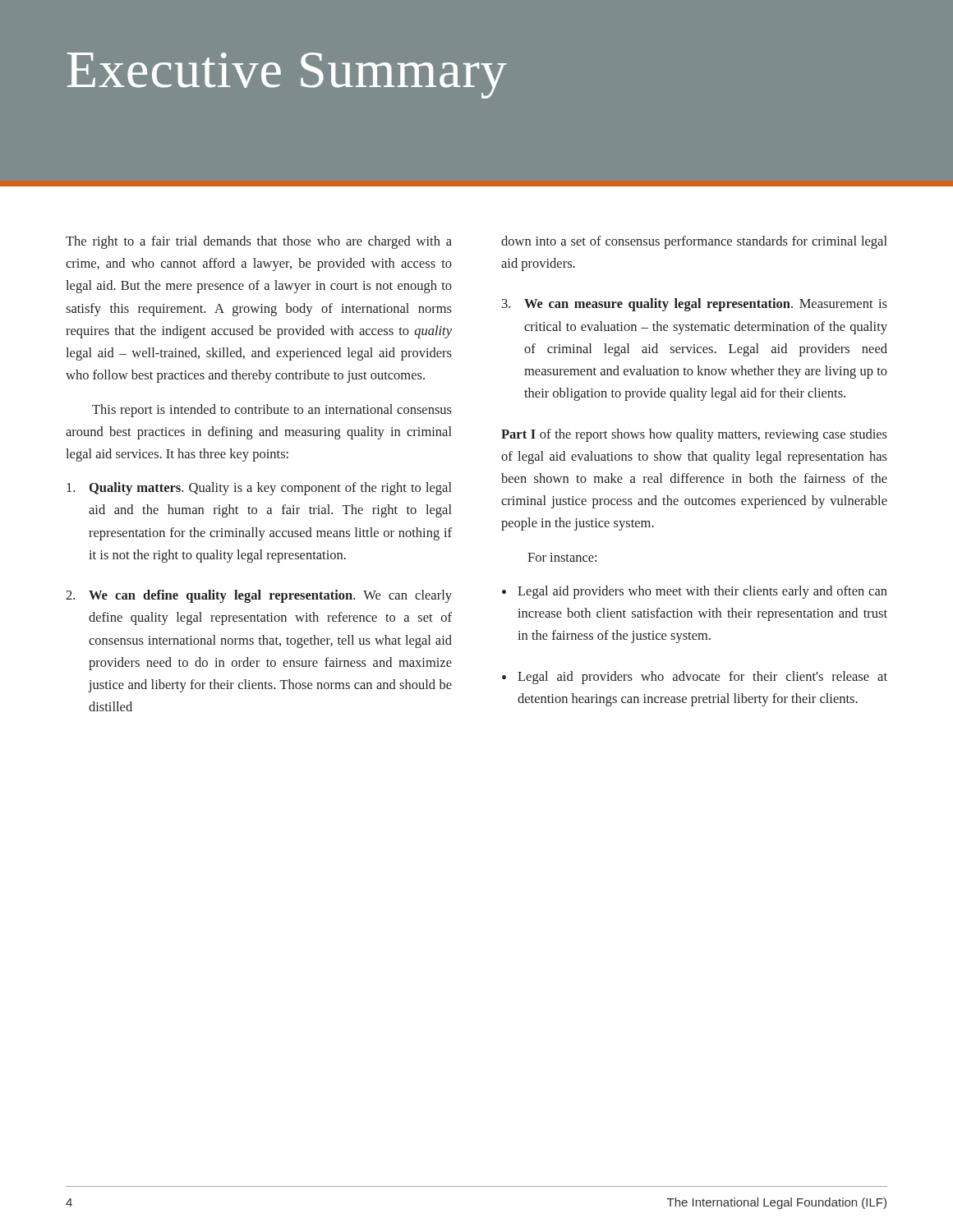
Task: Locate the list item containing "3. We can measure quality"
Action: pyautogui.click(x=694, y=349)
